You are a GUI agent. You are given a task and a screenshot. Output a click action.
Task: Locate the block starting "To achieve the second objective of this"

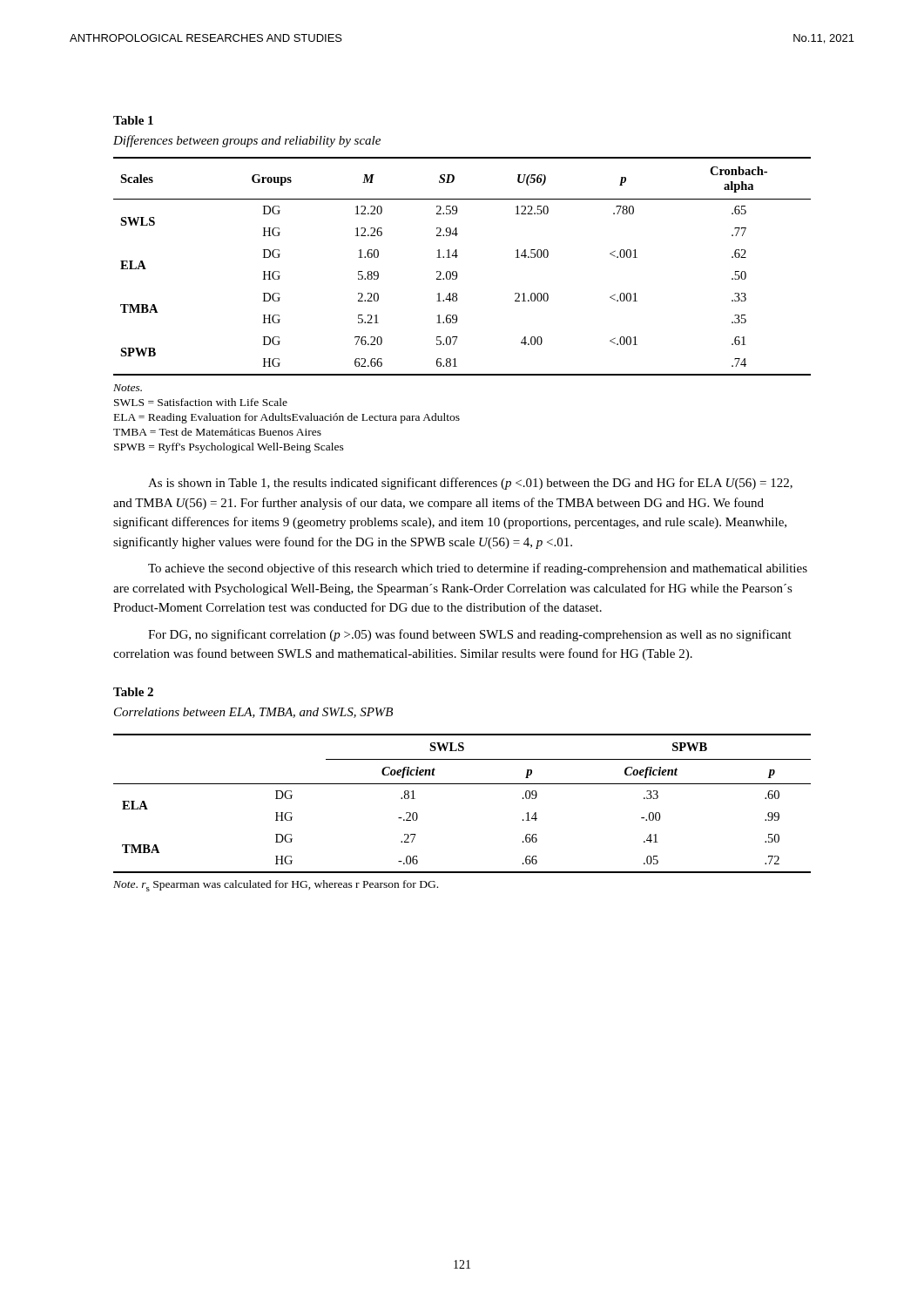pyautogui.click(x=460, y=588)
